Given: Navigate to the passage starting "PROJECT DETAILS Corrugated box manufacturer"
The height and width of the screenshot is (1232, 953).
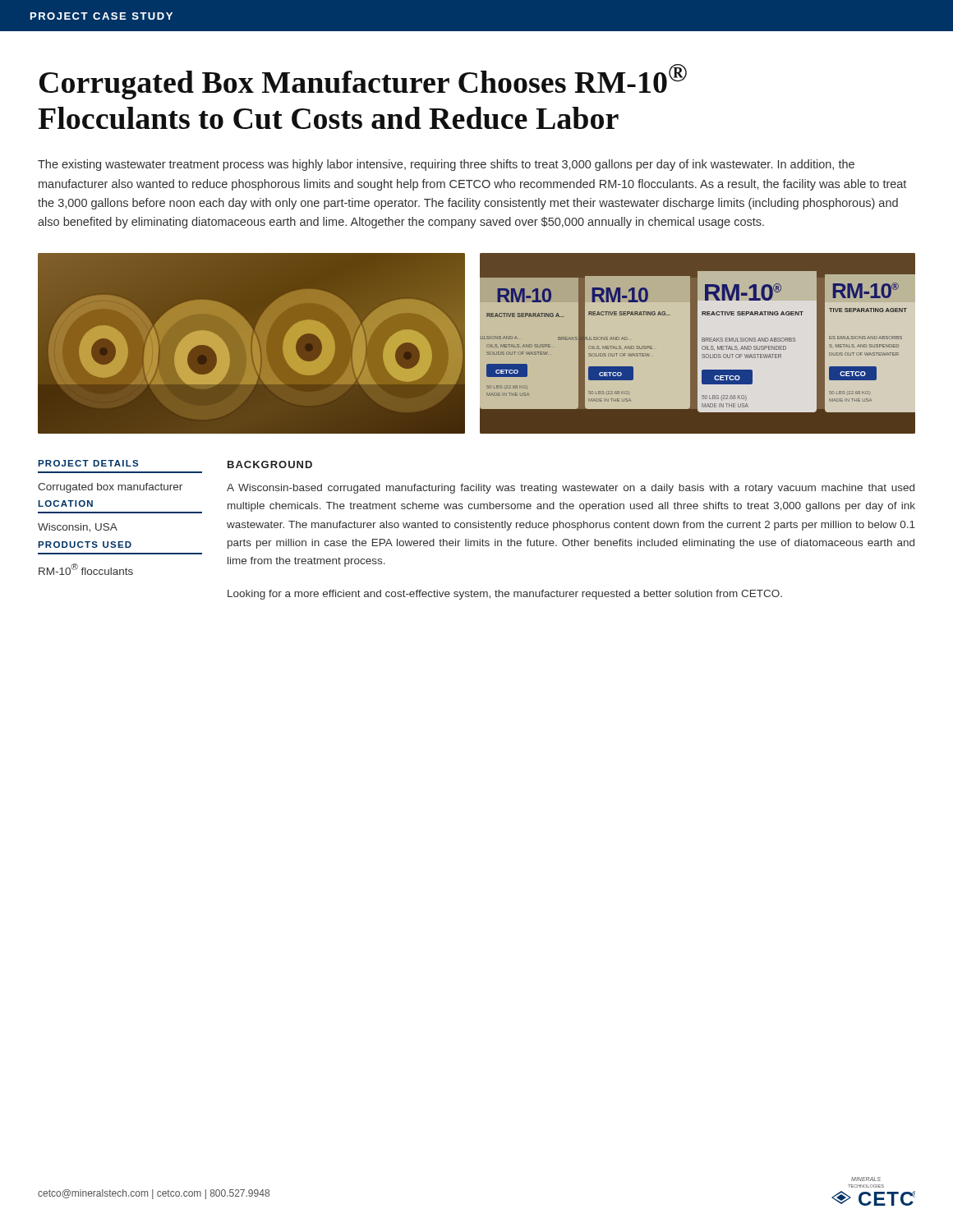Looking at the screenshot, I should click(x=120, y=477).
